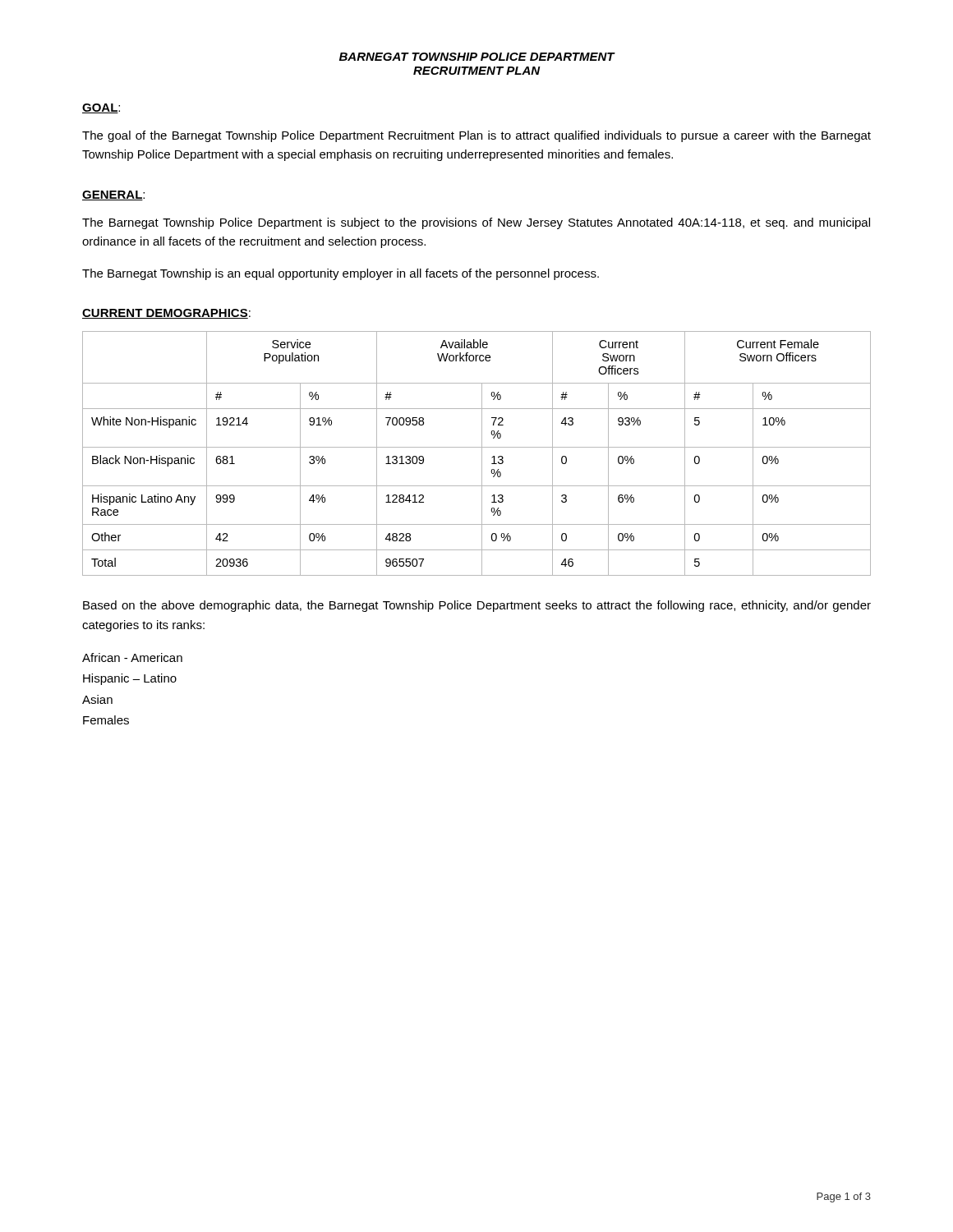Viewport: 953px width, 1232px height.
Task: Click on the text block containing "The Barnegat Township Police Department"
Action: (x=476, y=231)
